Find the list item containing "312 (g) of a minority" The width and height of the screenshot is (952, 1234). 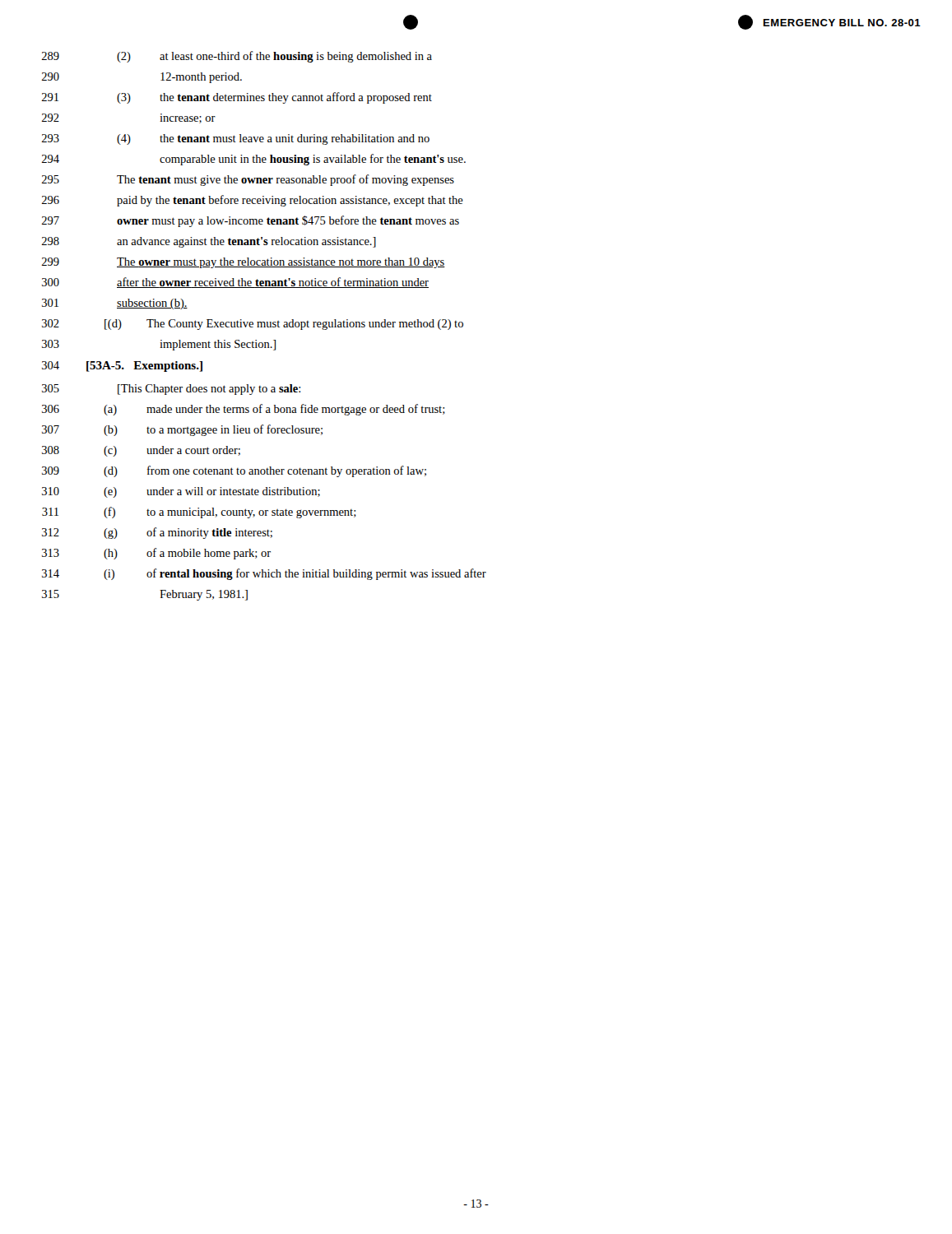[157, 533]
